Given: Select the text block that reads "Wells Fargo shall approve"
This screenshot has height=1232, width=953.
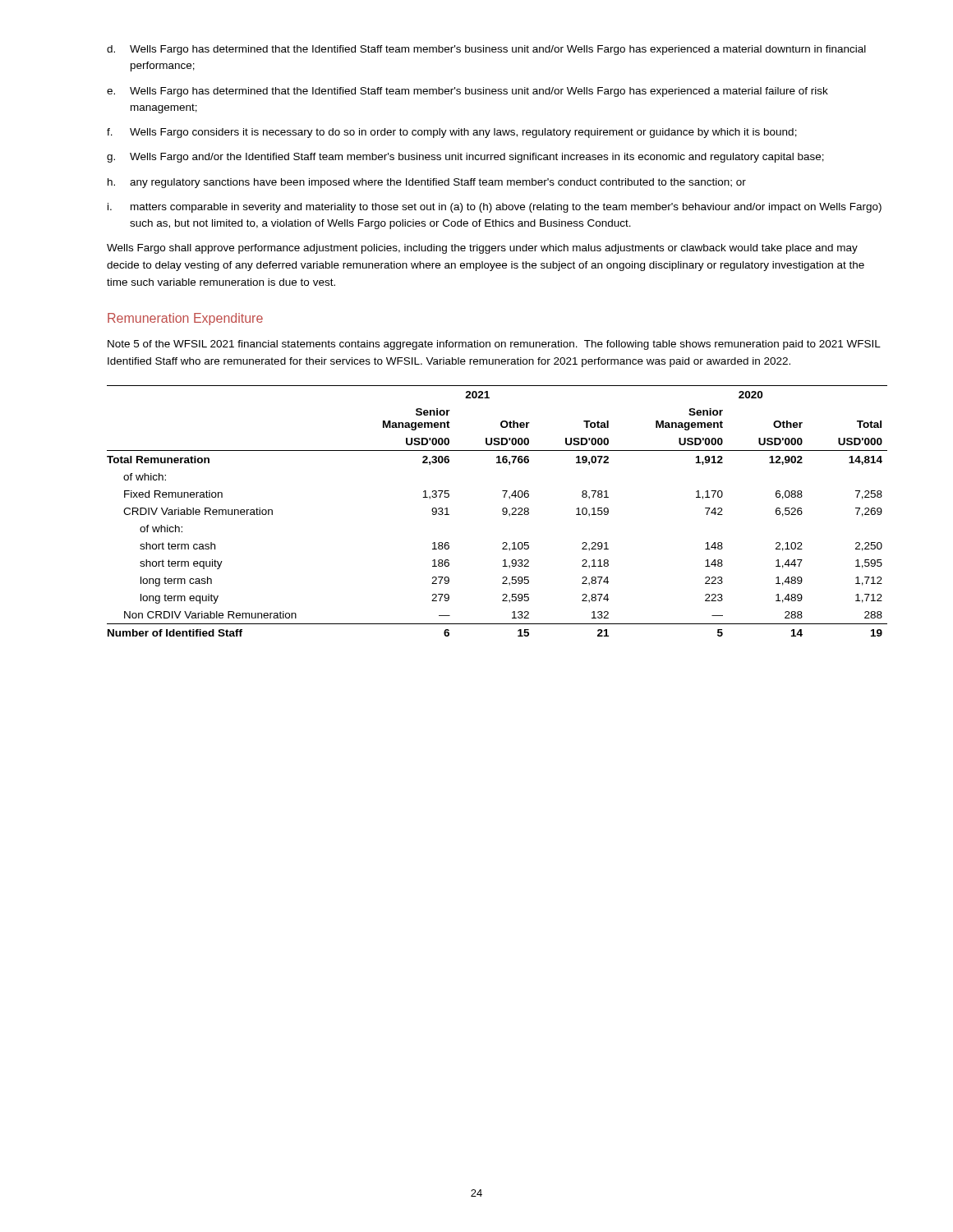Looking at the screenshot, I should (486, 265).
